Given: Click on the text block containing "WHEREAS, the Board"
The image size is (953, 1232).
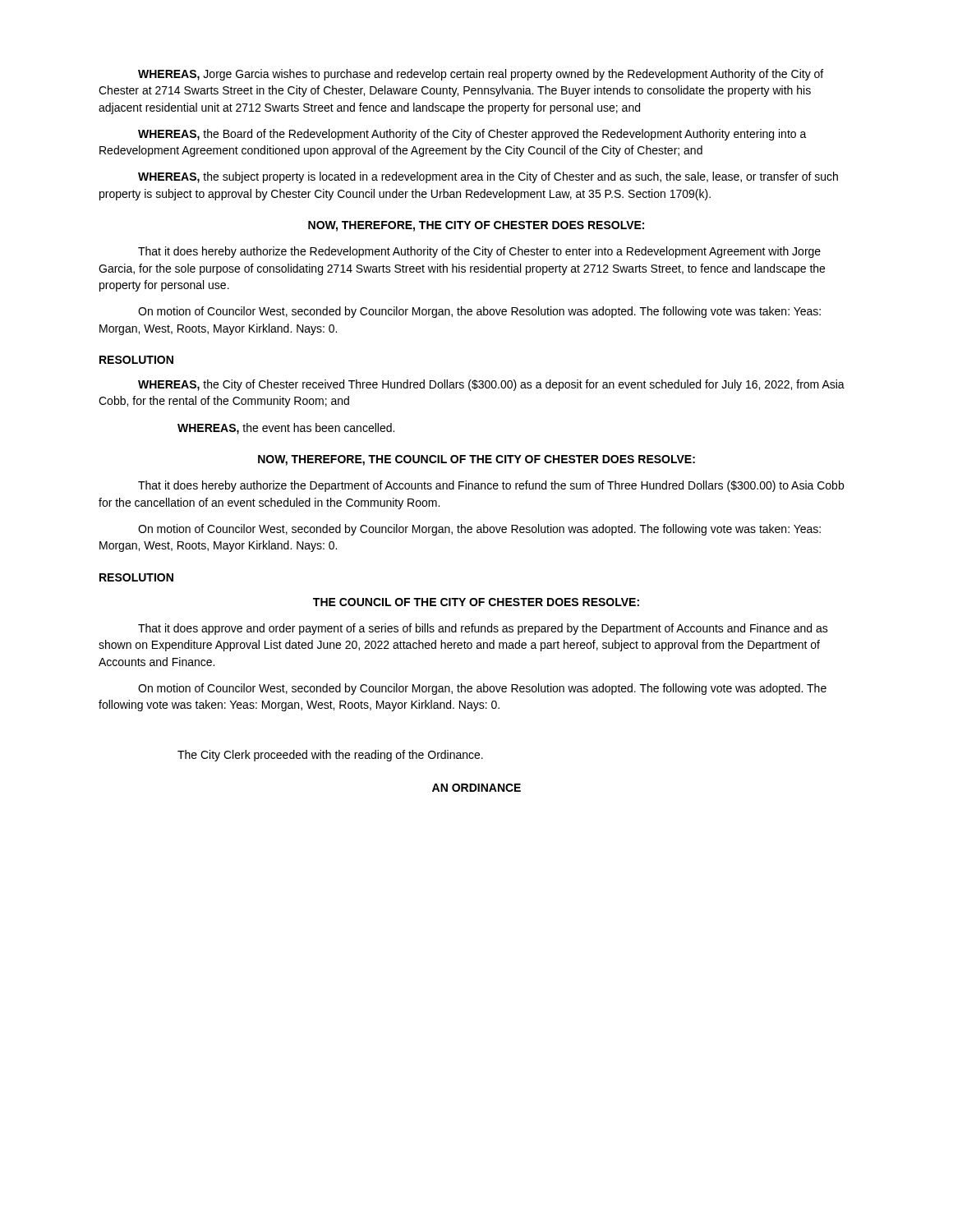Looking at the screenshot, I should pos(476,142).
